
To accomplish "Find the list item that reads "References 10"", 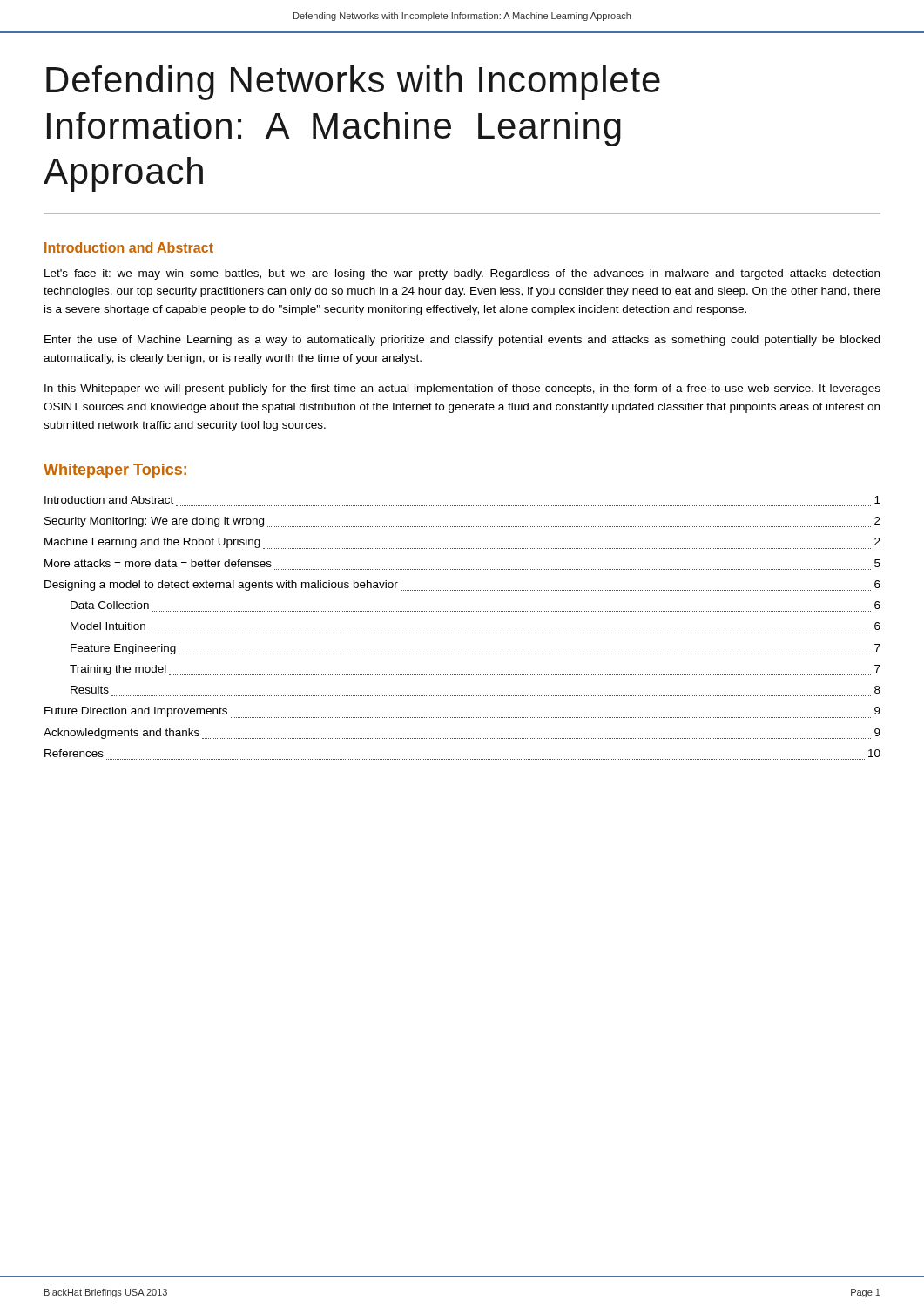I will [x=462, y=754].
